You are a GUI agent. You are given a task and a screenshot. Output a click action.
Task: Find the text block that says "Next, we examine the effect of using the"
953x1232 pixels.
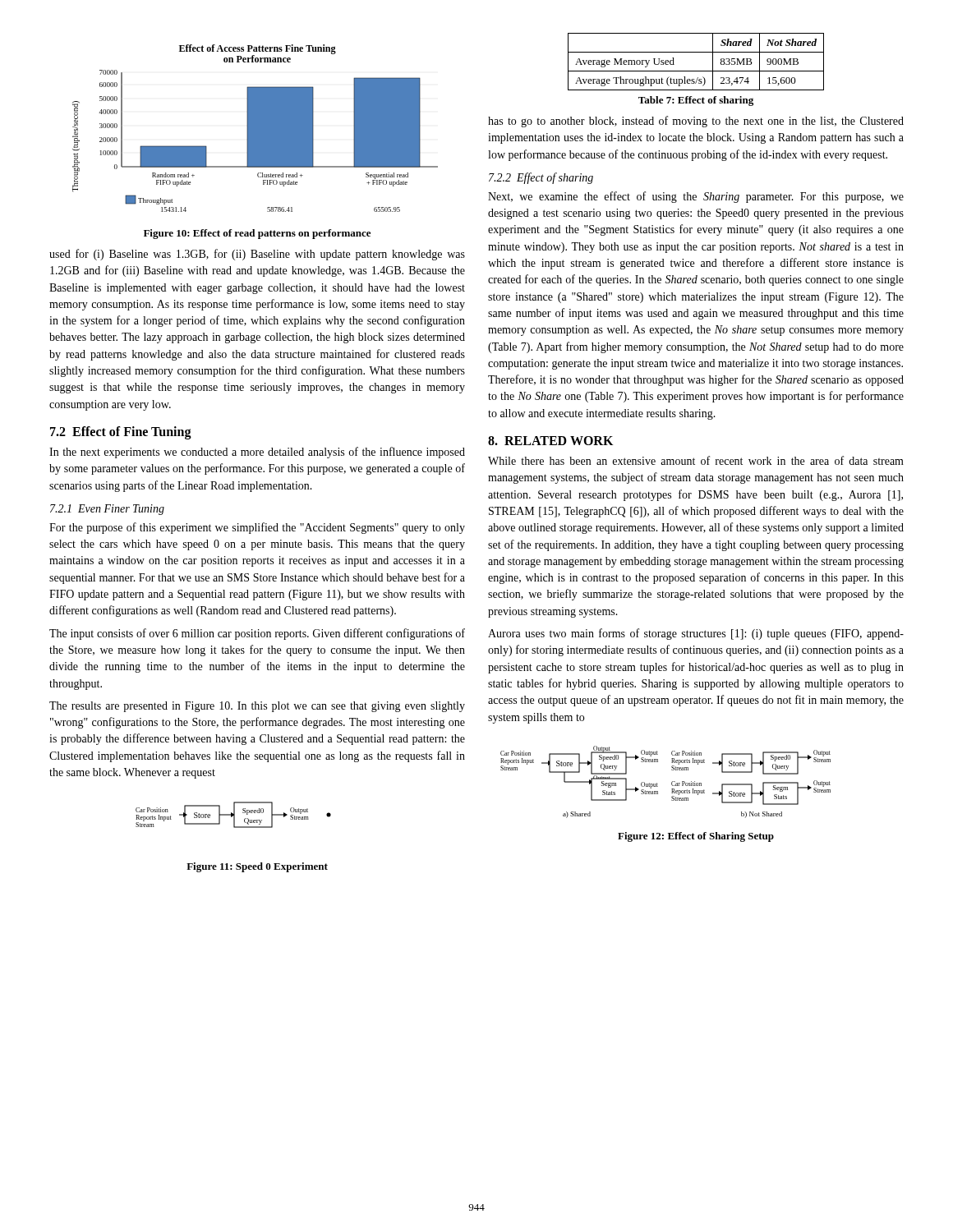[x=696, y=306]
